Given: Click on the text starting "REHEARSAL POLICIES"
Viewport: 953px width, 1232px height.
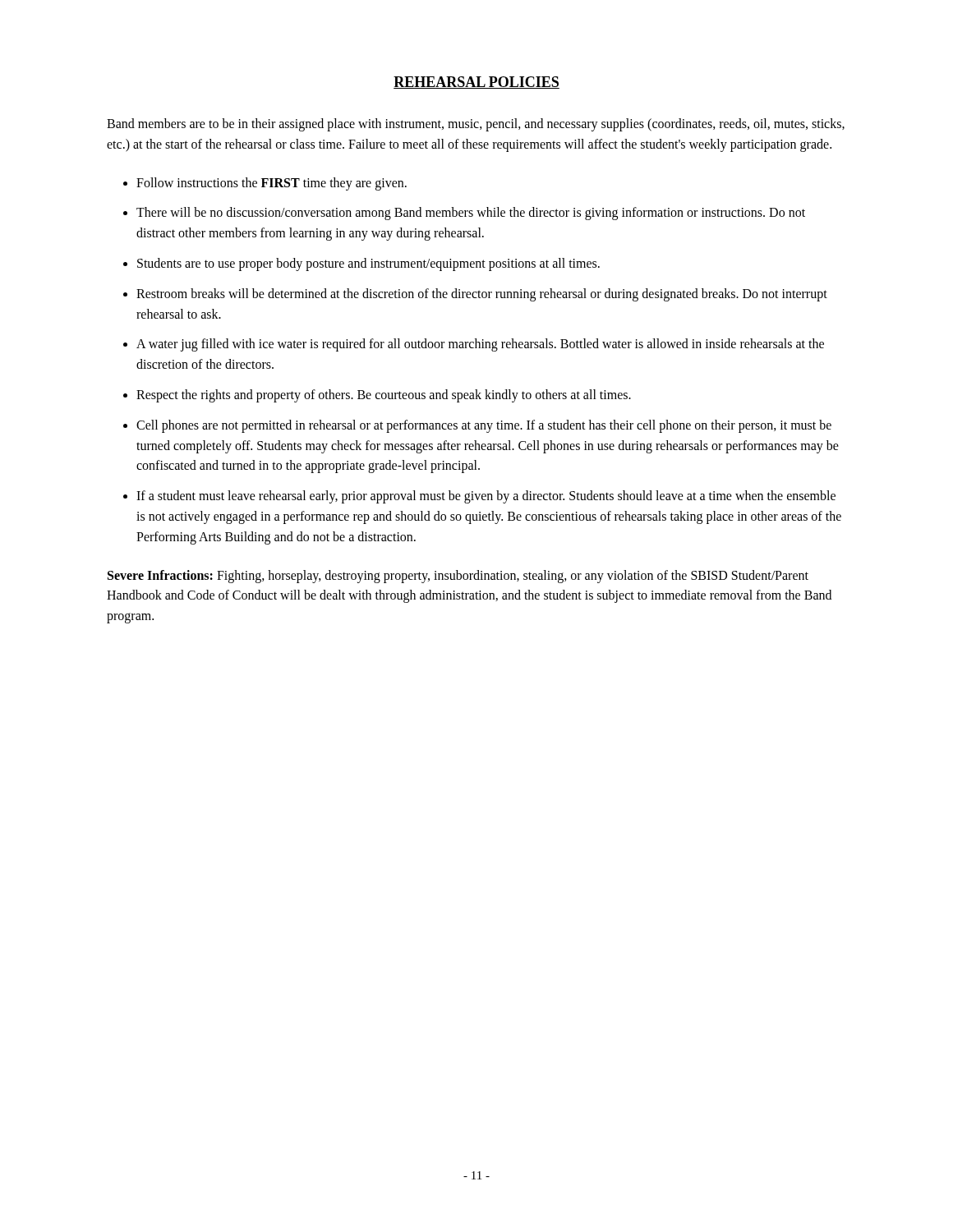Looking at the screenshot, I should pos(476,82).
